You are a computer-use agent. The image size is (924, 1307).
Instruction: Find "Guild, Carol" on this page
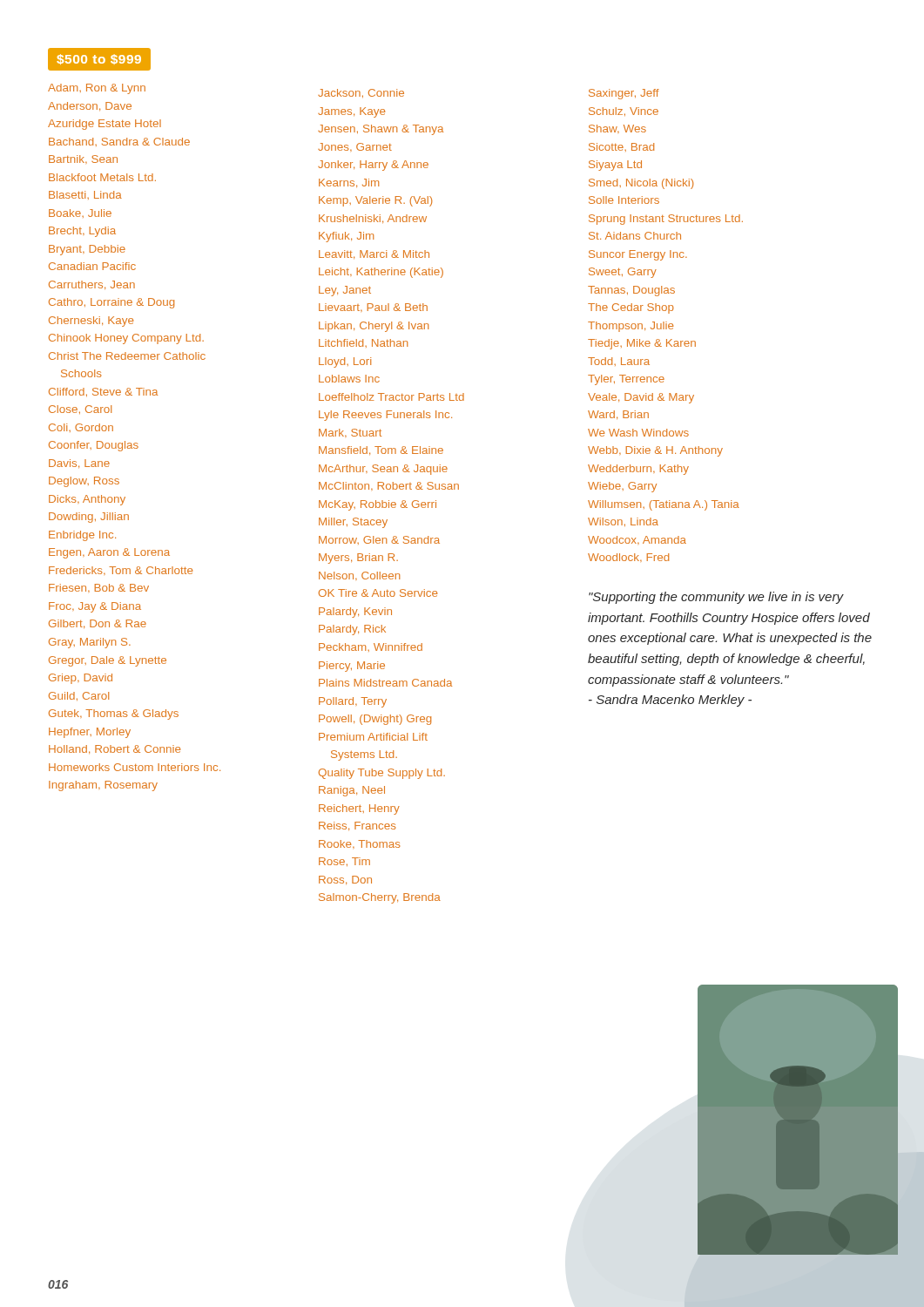(x=79, y=695)
